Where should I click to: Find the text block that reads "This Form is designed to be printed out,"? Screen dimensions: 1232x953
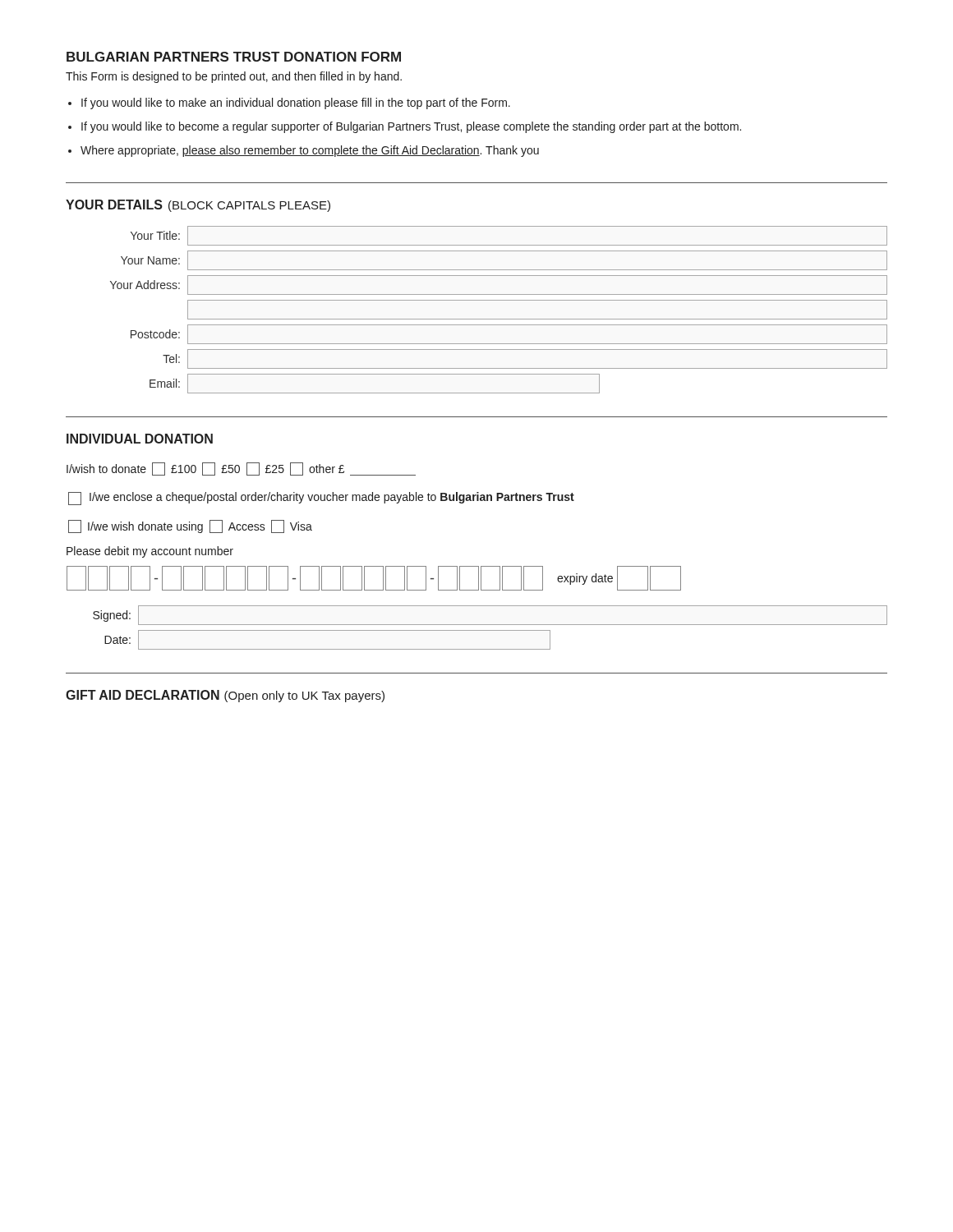click(x=234, y=76)
